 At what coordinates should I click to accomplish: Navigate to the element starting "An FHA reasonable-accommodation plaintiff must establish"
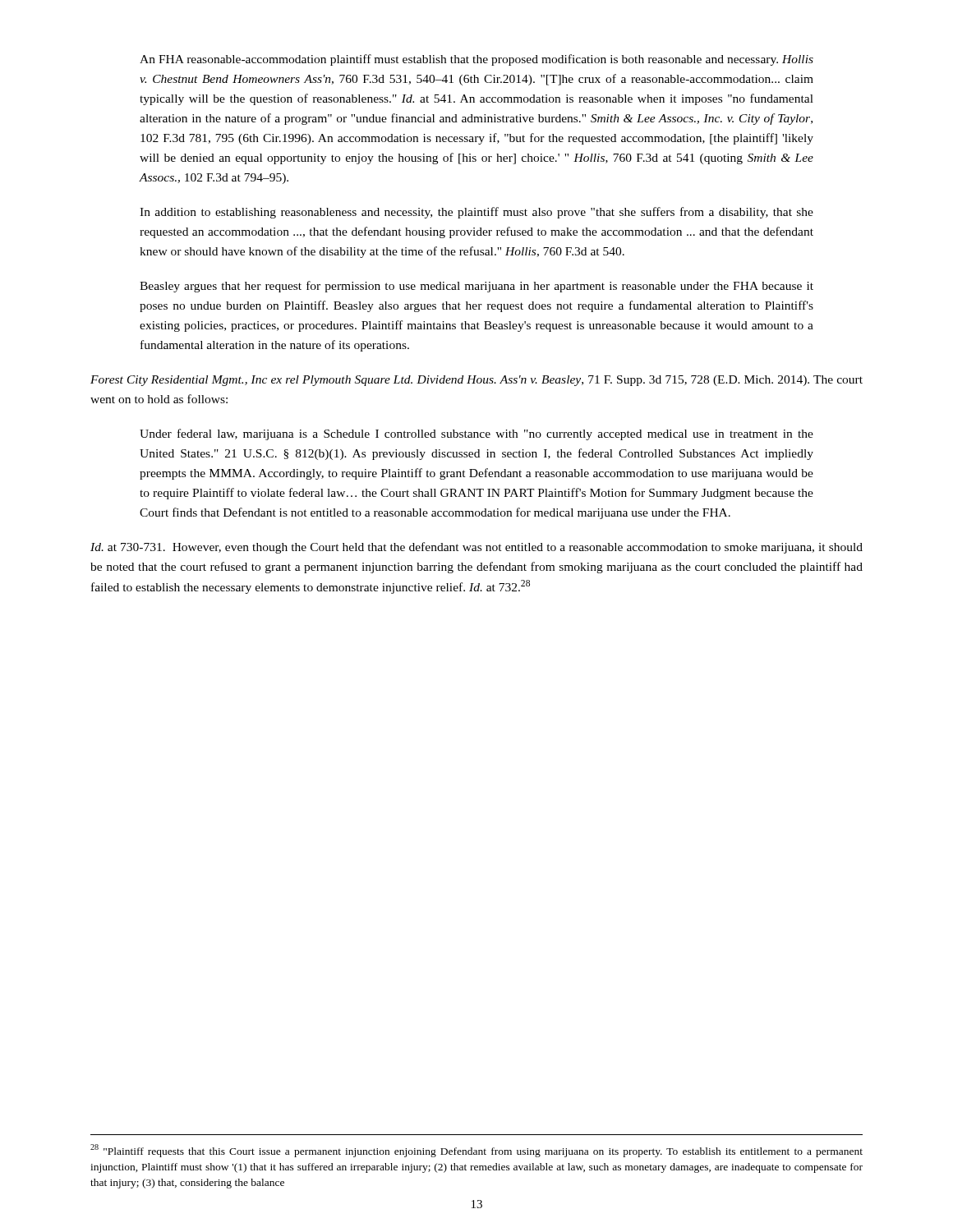point(476,118)
